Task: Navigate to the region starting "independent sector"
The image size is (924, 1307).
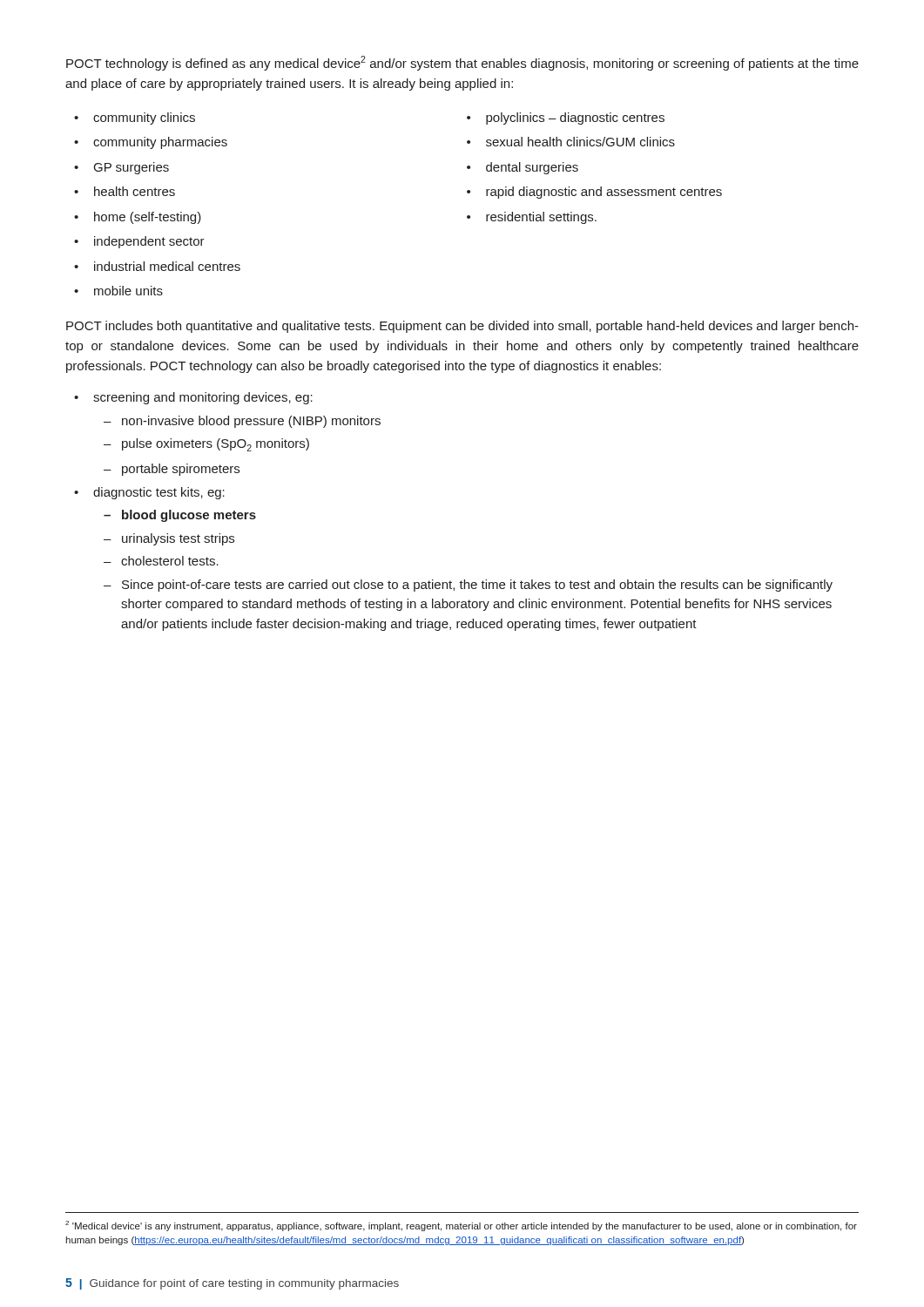Action: tap(149, 241)
